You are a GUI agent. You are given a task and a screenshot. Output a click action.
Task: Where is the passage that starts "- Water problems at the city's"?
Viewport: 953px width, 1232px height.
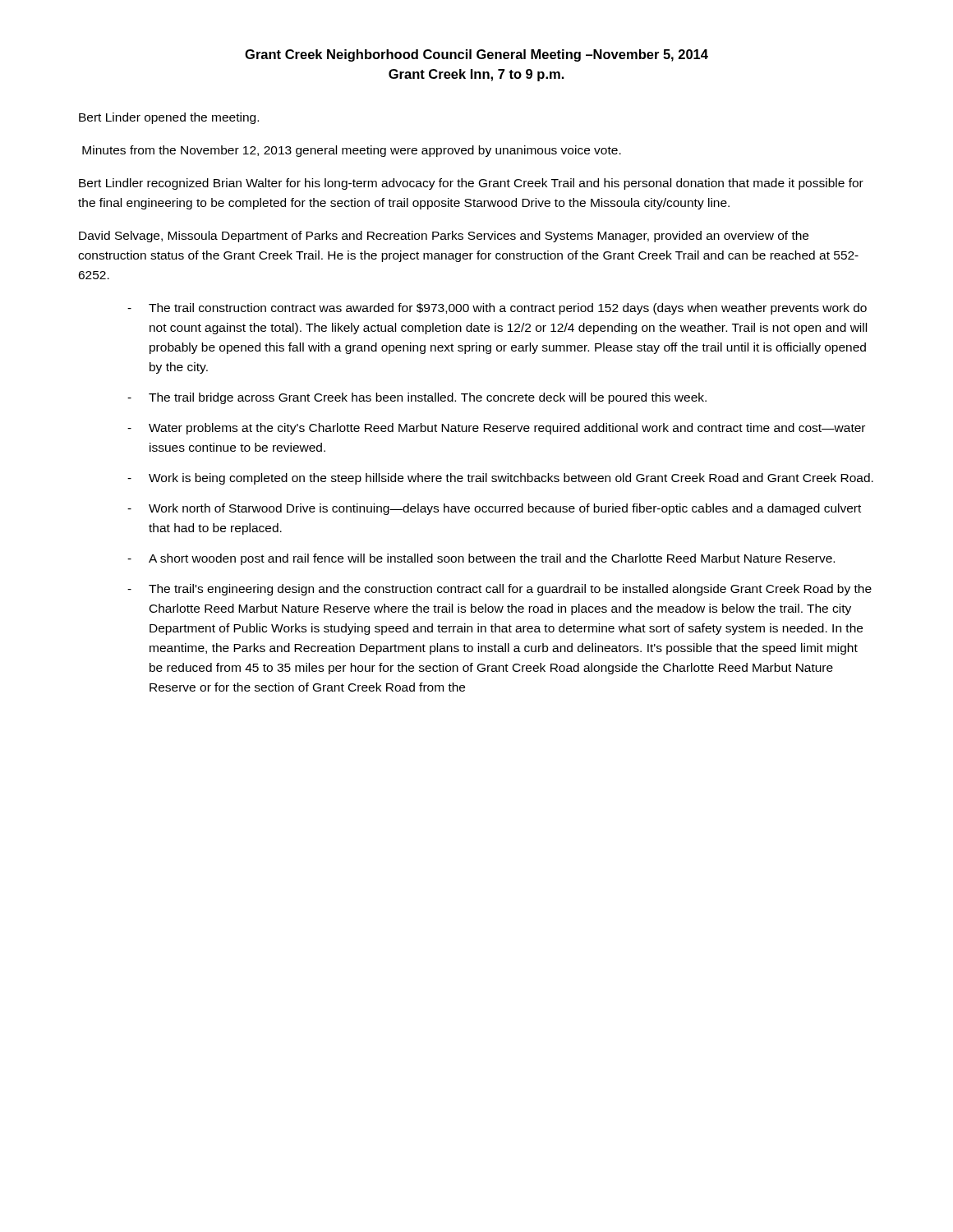(x=501, y=438)
